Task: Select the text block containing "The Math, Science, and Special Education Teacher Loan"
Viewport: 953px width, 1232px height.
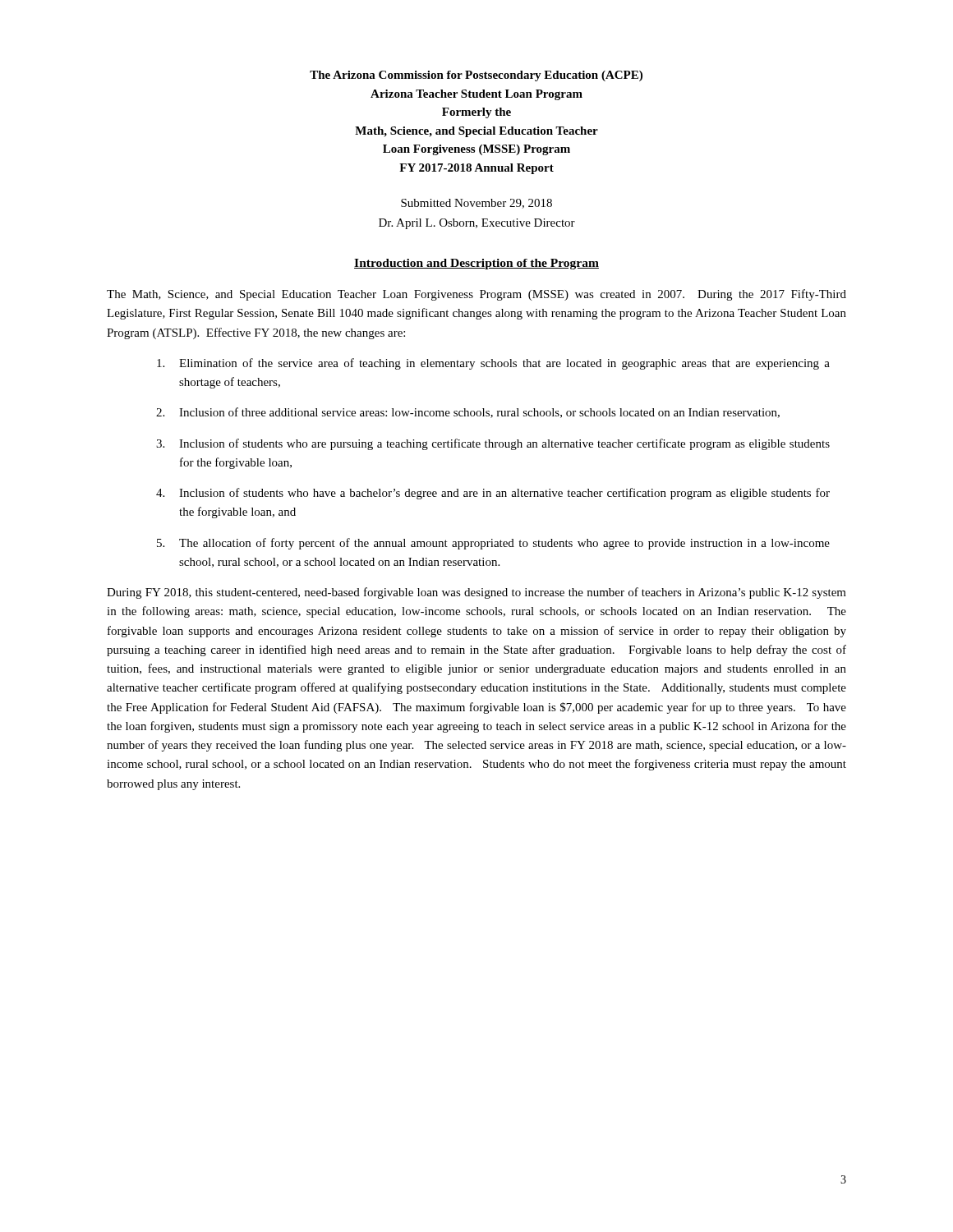Action: click(x=476, y=313)
